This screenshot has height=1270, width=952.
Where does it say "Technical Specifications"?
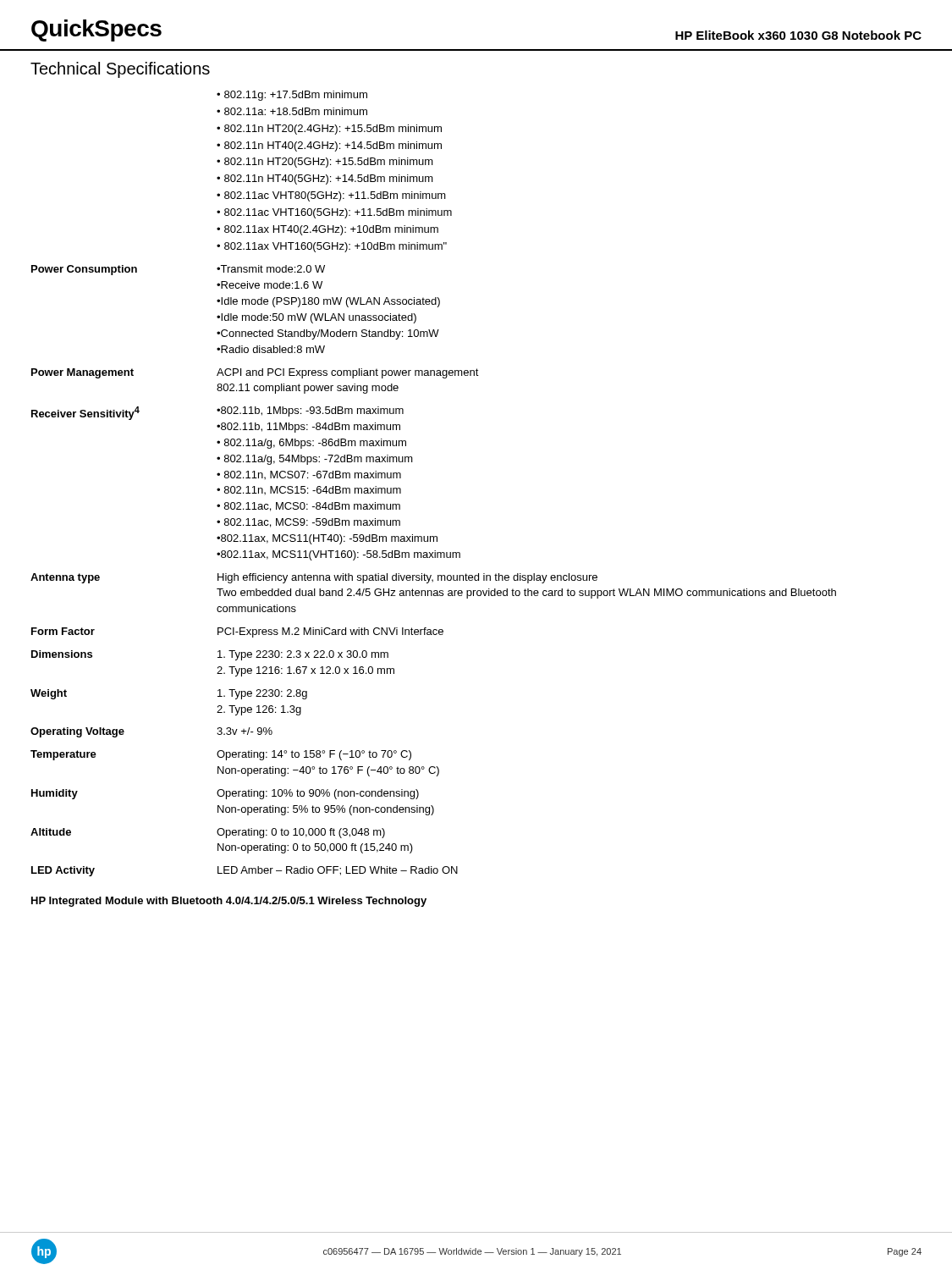click(x=120, y=69)
